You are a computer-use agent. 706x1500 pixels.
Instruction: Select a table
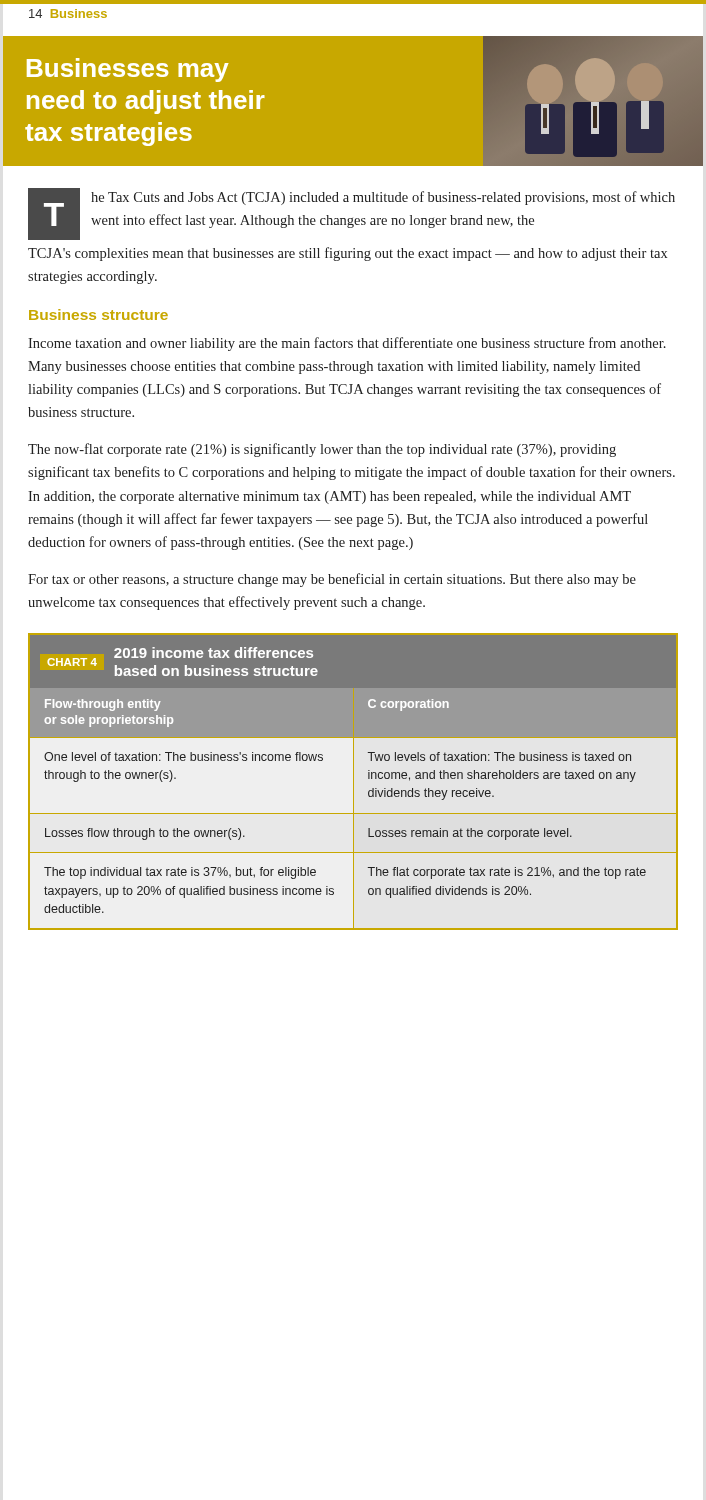tap(353, 781)
